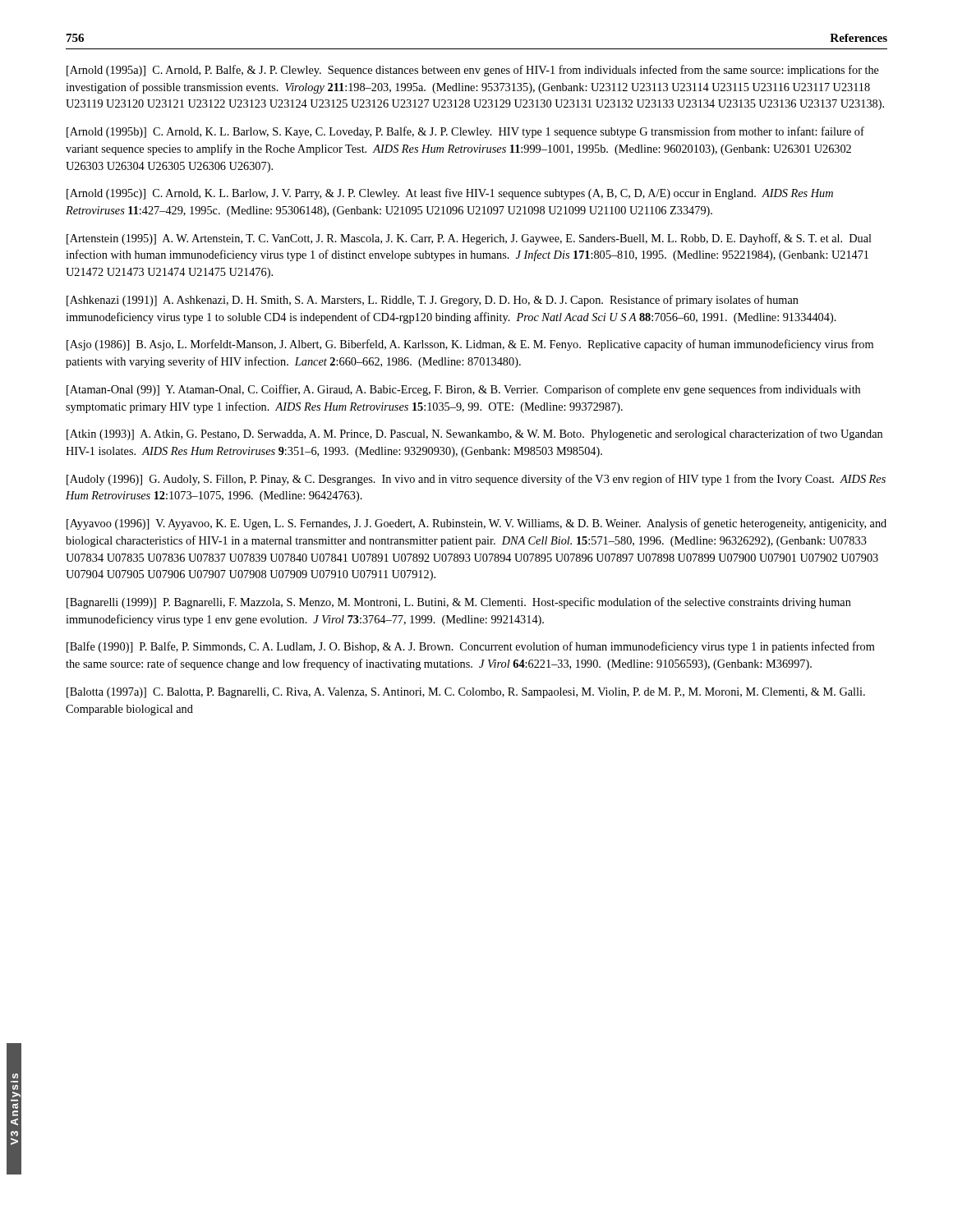Point to the block beginning "[Balotta (1997a)] C. Balotta, P. Bagnarelli, C. Riva,"
The height and width of the screenshot is (1232, 953).
point(476,700)
